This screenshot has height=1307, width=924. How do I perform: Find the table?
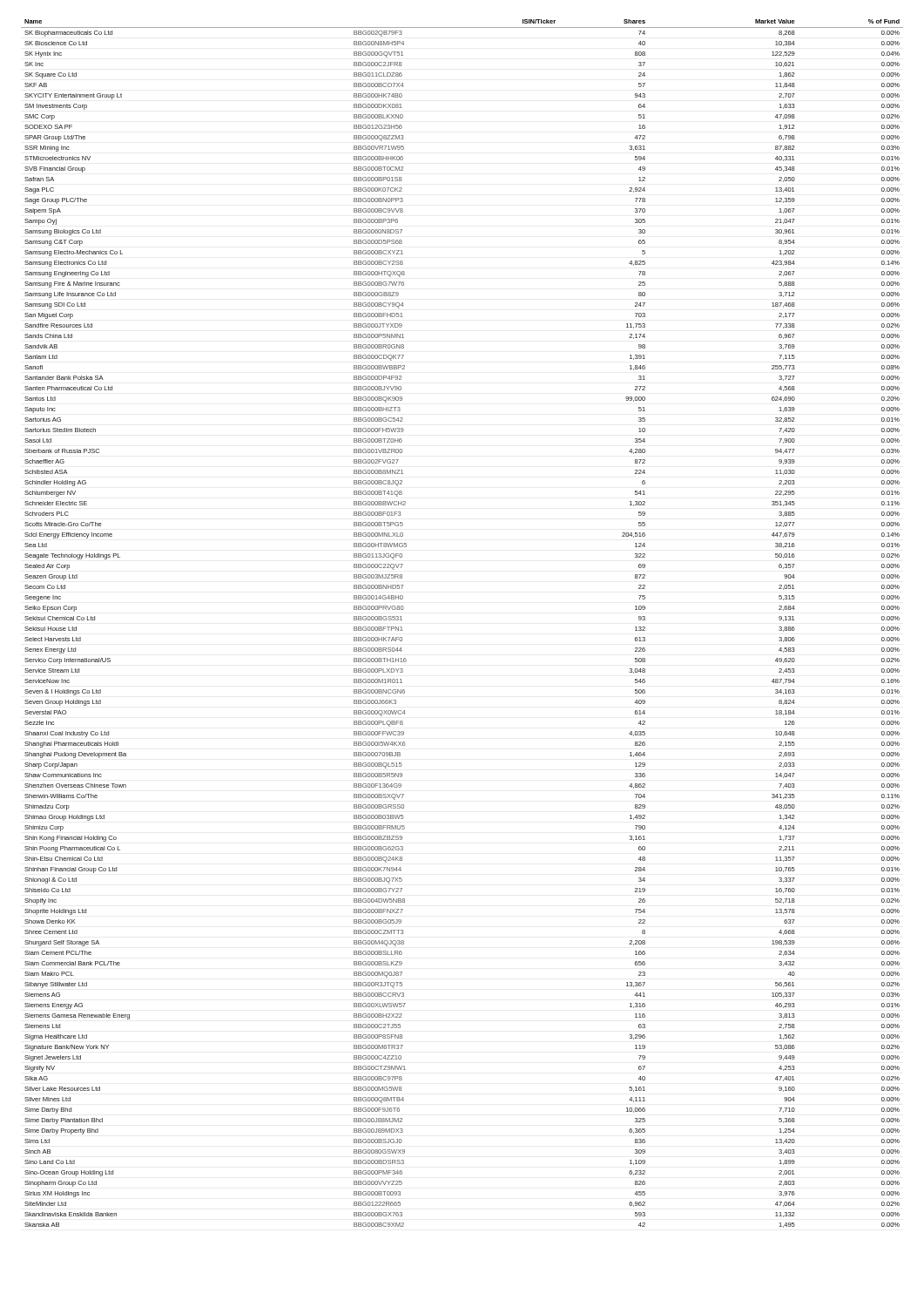[462, 623]
